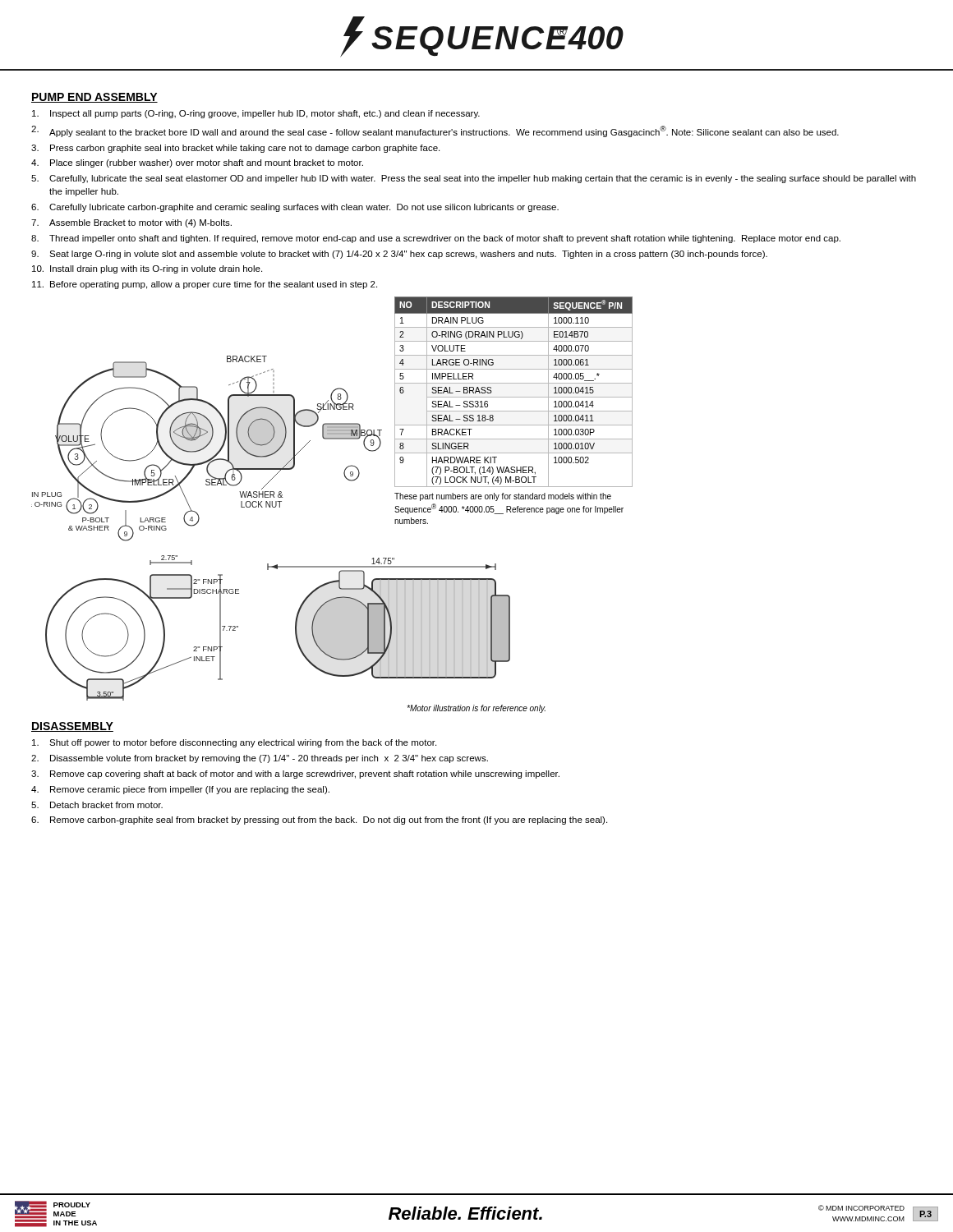The width and height of the screenshot is (953, 1232).
Task: Find the block on this page that starts "5. Detach bracket from"
Action: [476, 805]
